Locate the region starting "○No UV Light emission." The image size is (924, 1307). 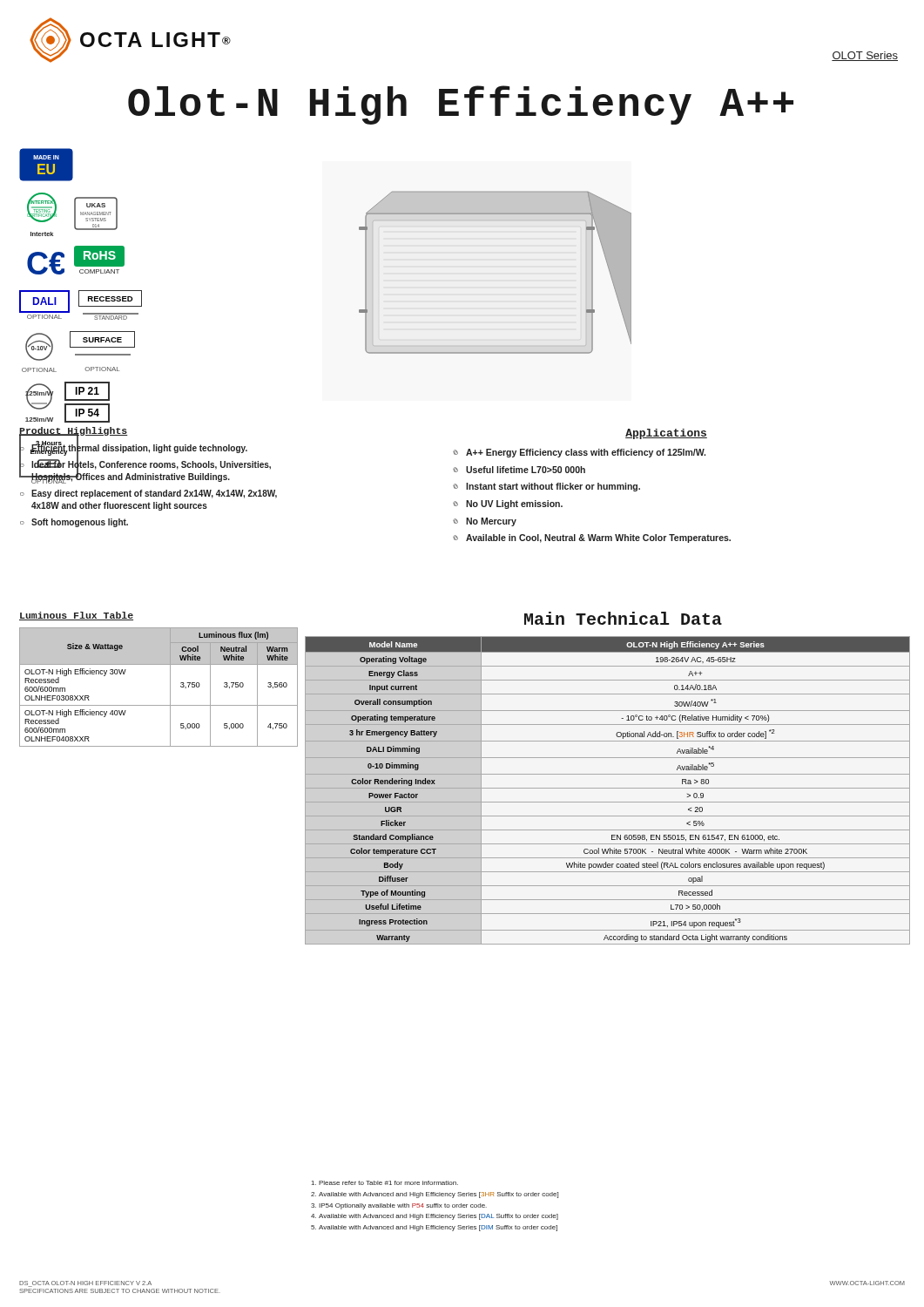(508, 504)
